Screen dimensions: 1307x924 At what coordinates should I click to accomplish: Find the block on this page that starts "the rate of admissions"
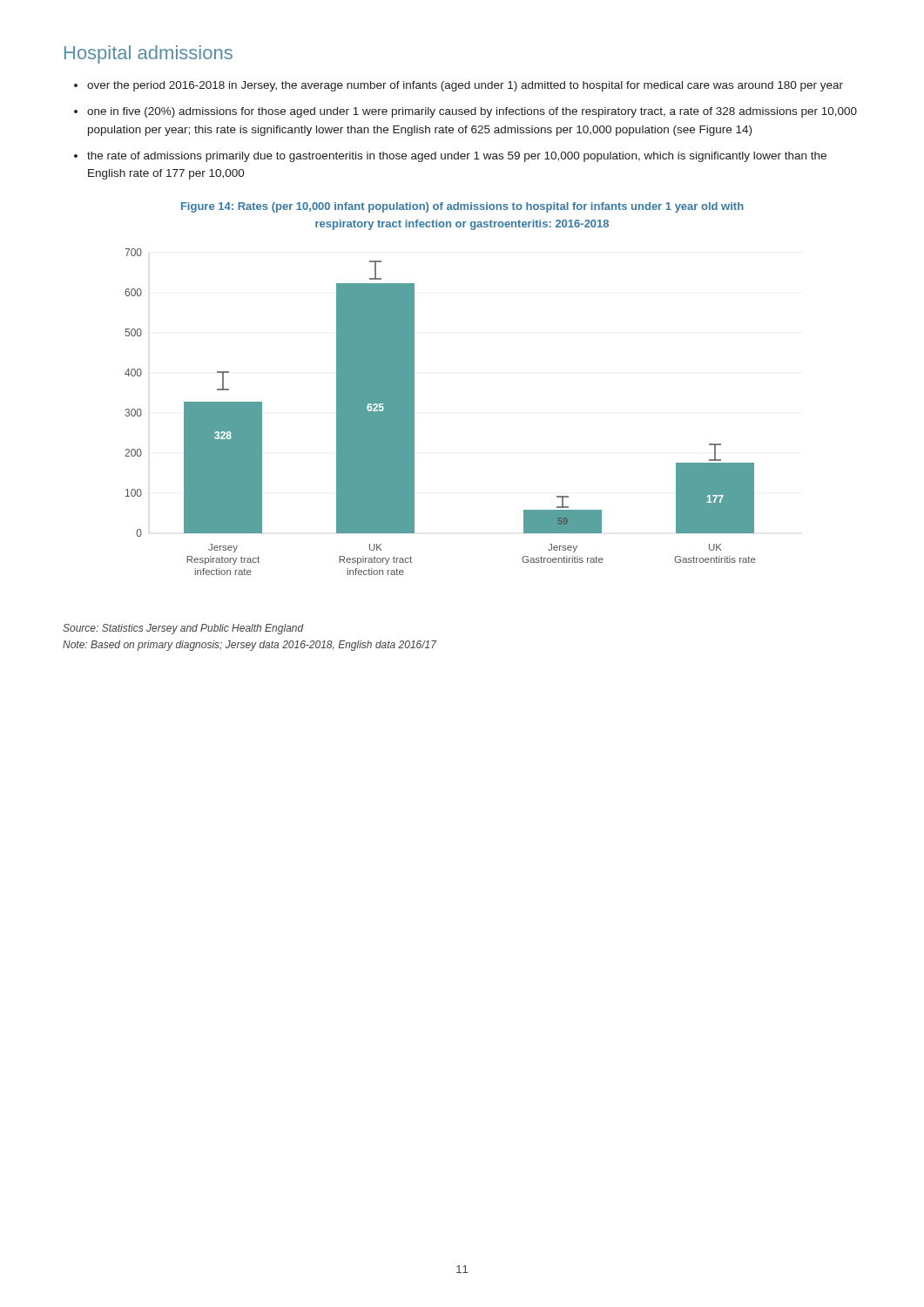coord(457,164)
